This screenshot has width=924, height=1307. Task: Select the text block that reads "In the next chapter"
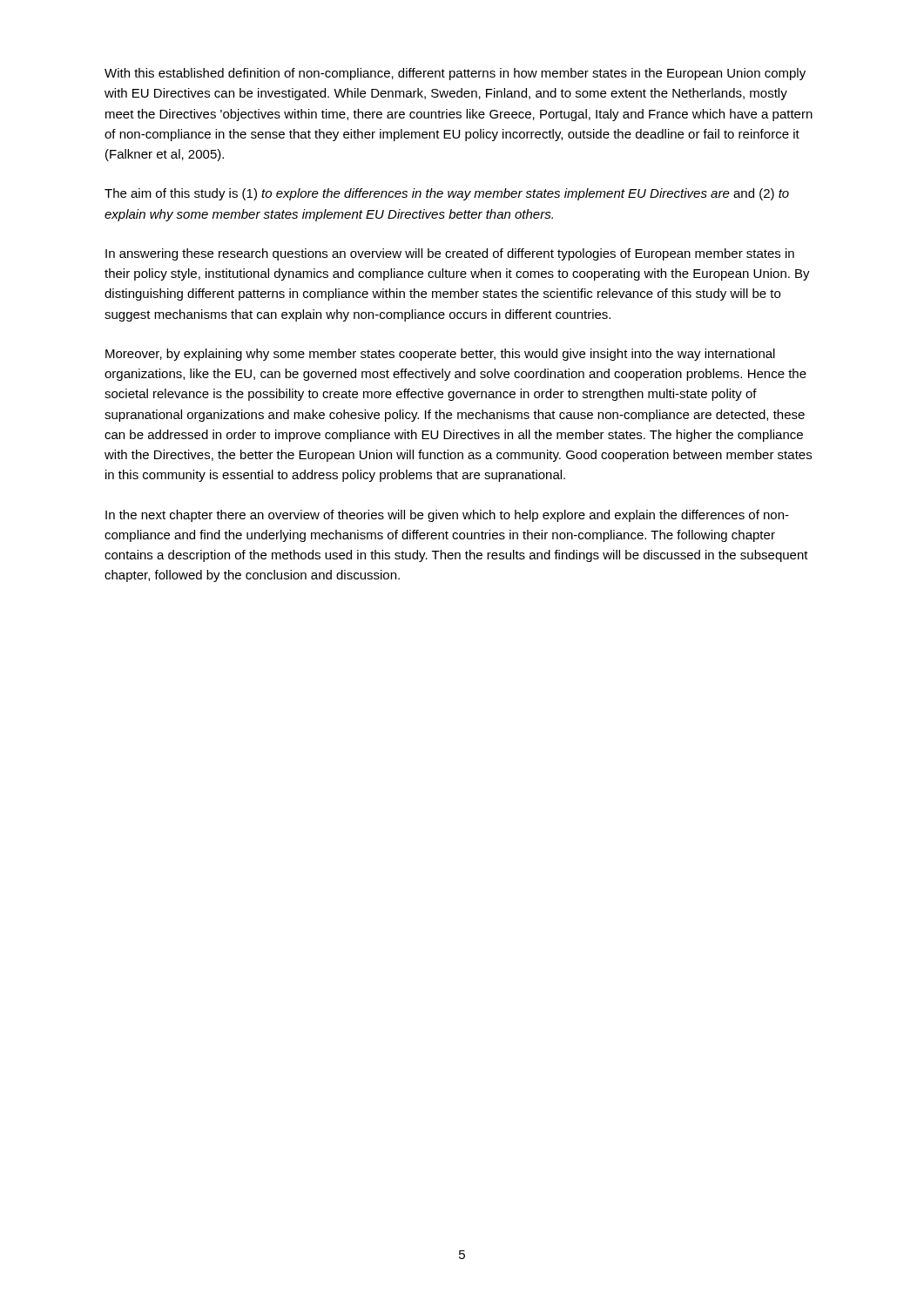(x=456, y=544)
